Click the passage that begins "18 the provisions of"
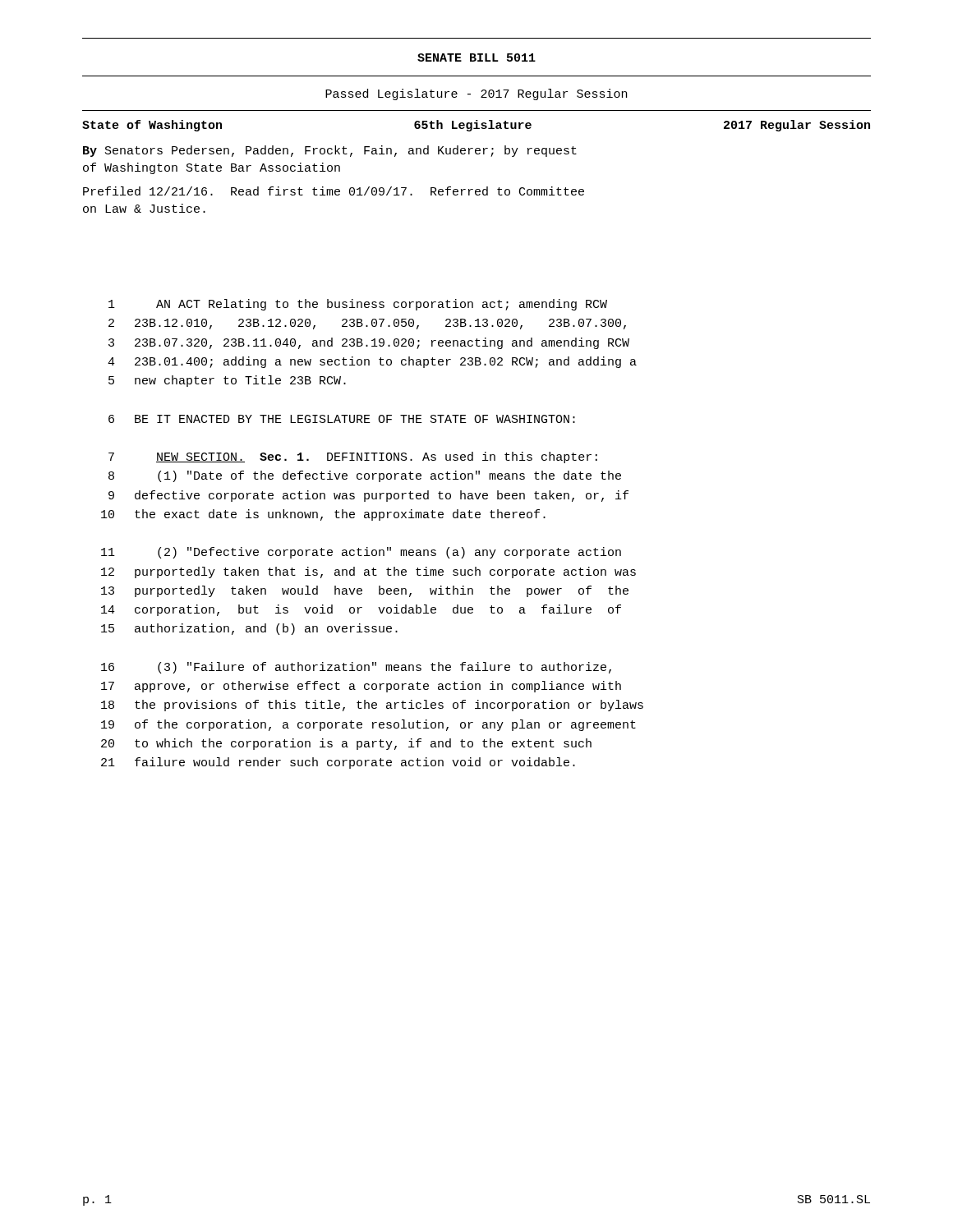 click(476, 706)
